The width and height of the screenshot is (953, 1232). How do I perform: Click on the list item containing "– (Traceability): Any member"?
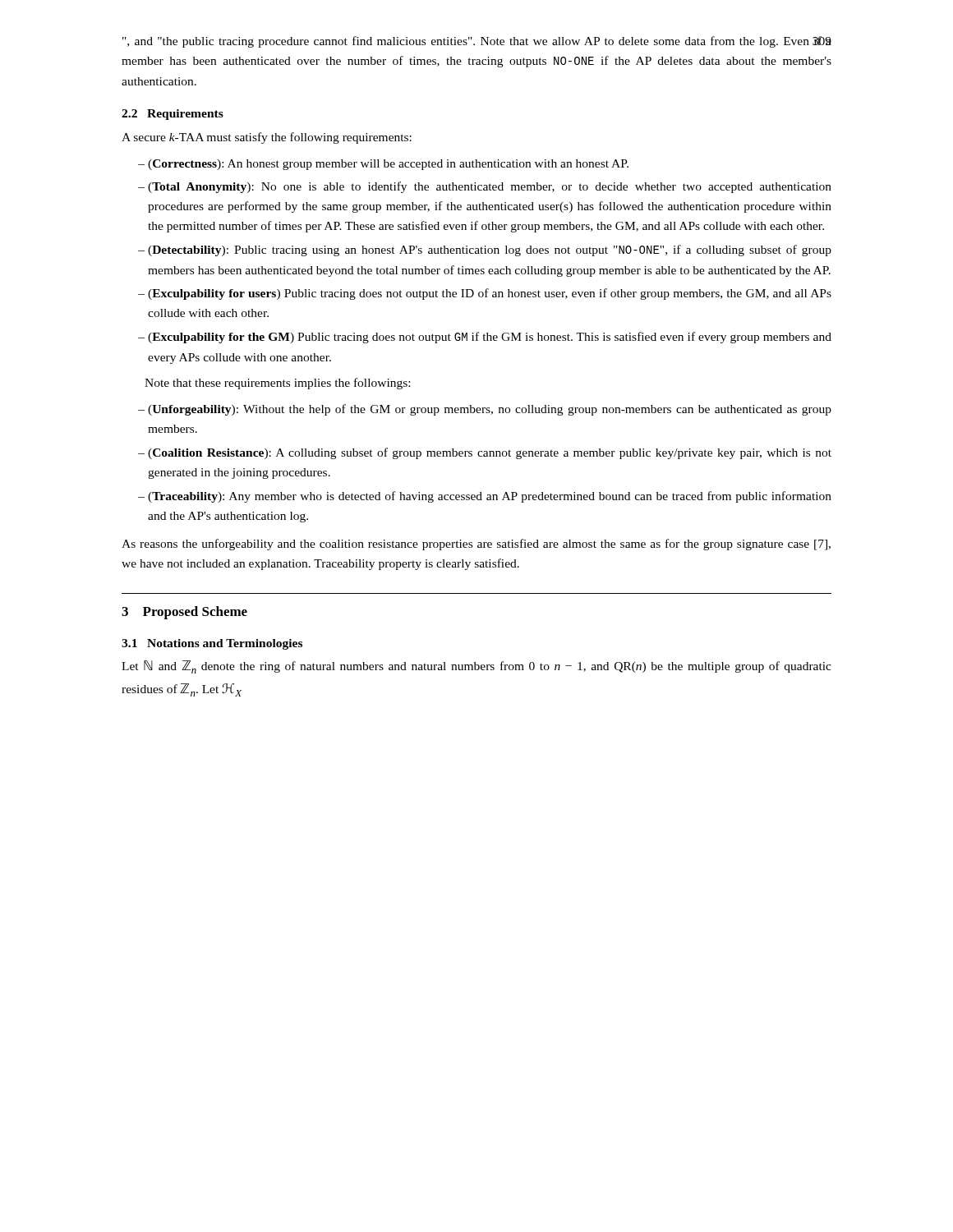476,506
